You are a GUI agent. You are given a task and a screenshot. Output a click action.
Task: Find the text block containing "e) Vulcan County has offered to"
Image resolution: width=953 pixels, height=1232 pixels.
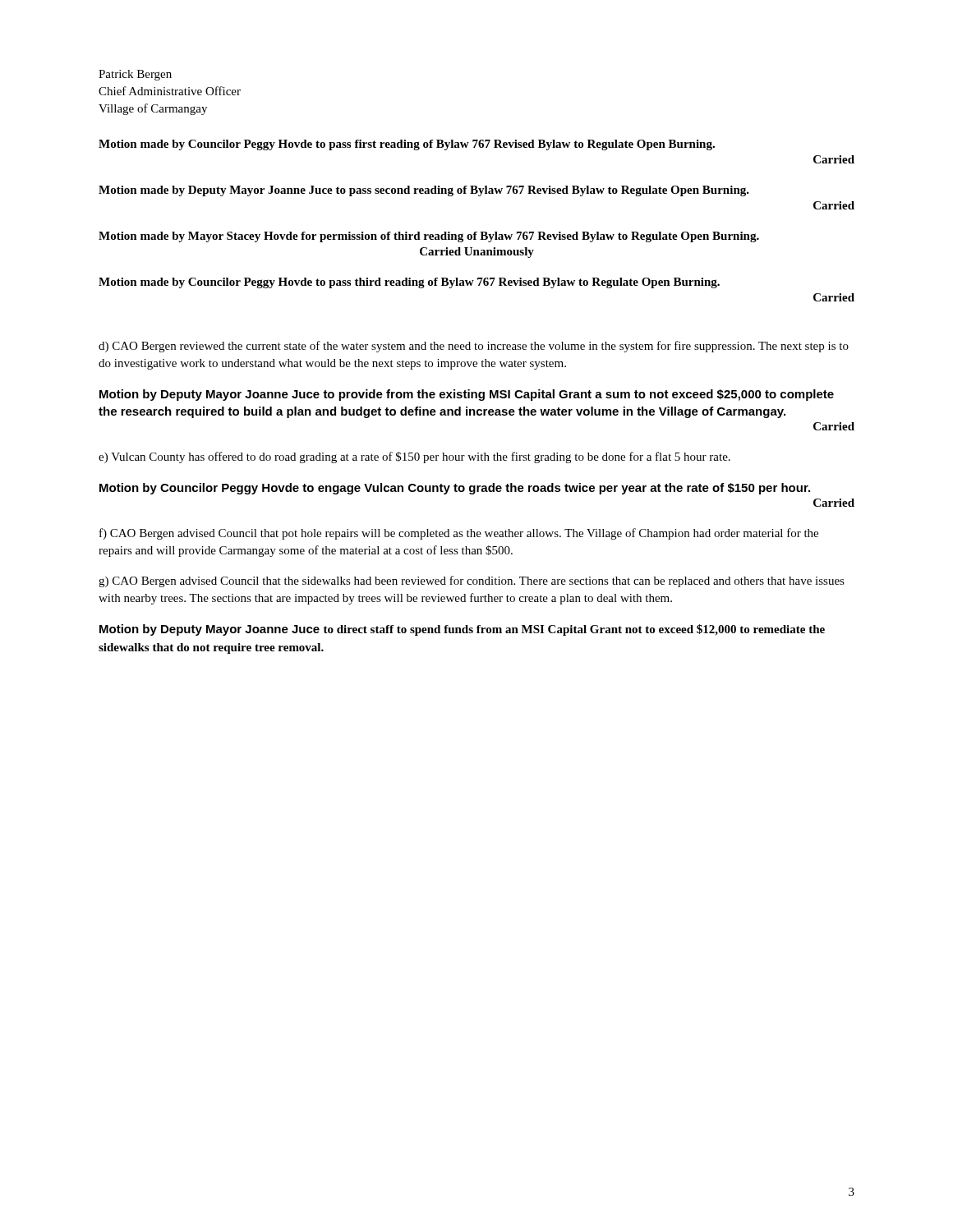click(415, 457)
